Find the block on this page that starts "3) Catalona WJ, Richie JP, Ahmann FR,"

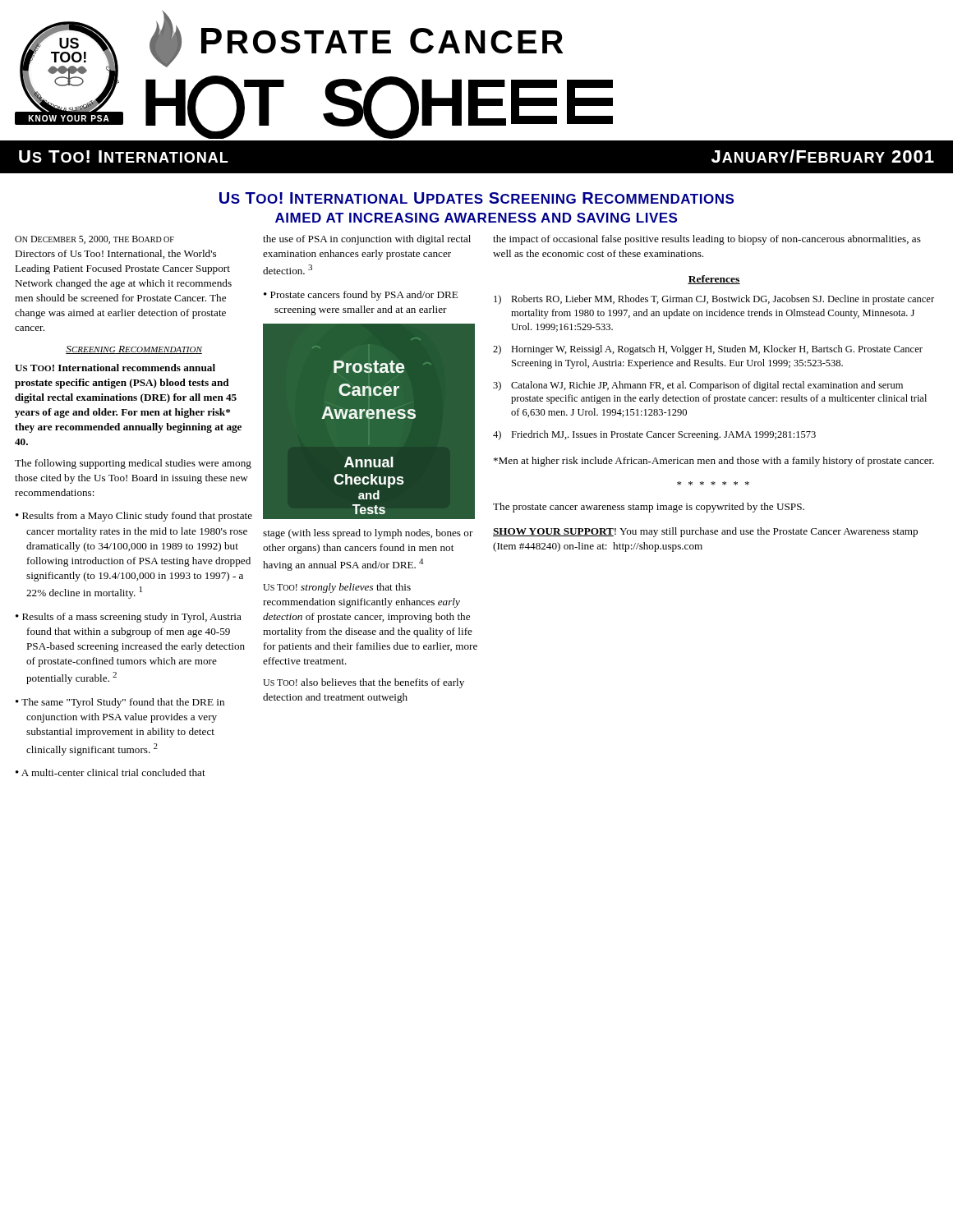(x=710, y=398)
